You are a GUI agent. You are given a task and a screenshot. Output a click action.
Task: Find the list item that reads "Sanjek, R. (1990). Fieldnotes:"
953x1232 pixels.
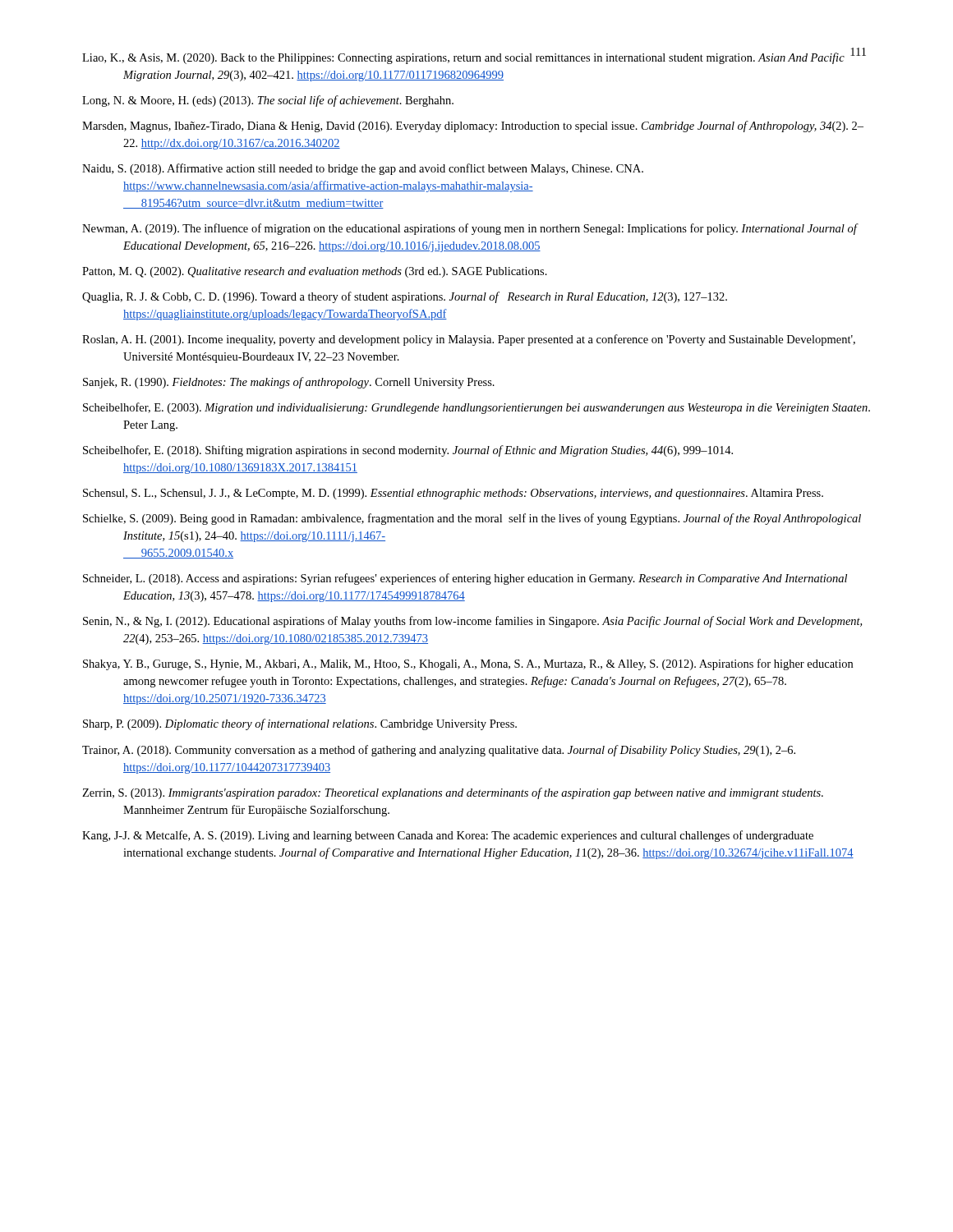pyautogui.click(x=289, y=382)
